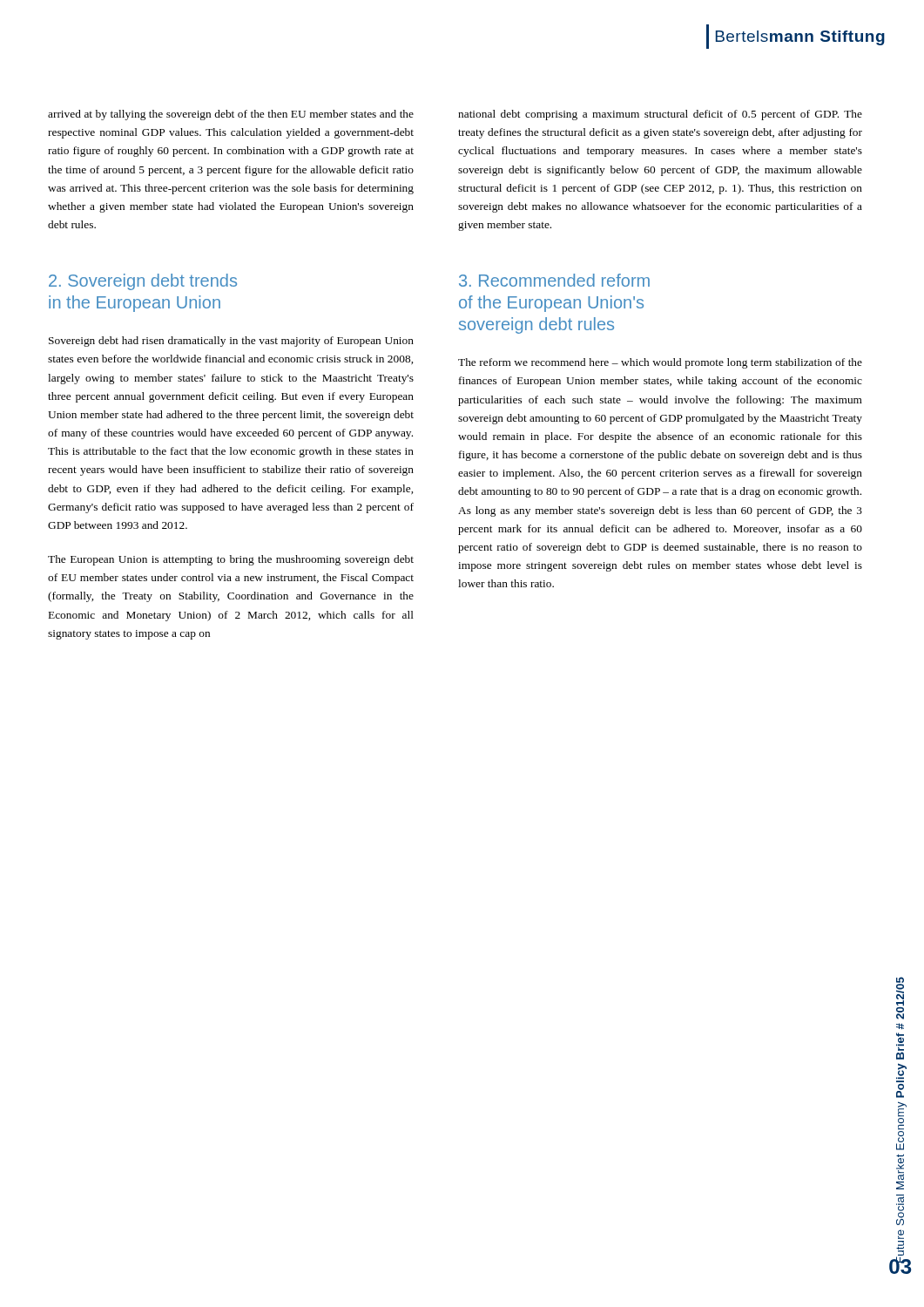Image resolution: width=924 pixels, height=1307 pixels.
Task: Point to the block starting "3. Recommended reformof the"
Action: pyautogui.click(x=554, y=303)
